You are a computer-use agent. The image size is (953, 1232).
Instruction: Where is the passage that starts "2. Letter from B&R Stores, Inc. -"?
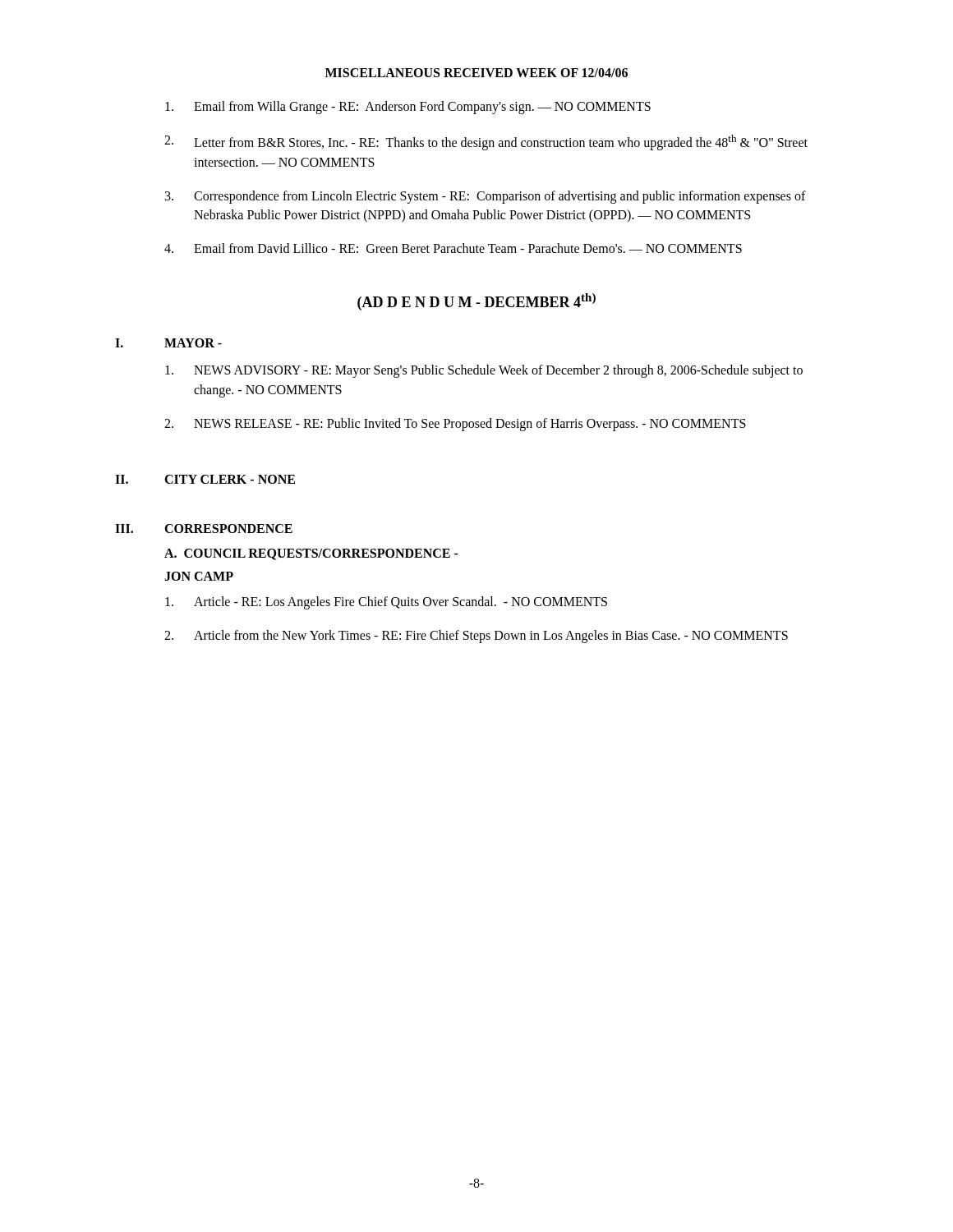coord(501,151)
